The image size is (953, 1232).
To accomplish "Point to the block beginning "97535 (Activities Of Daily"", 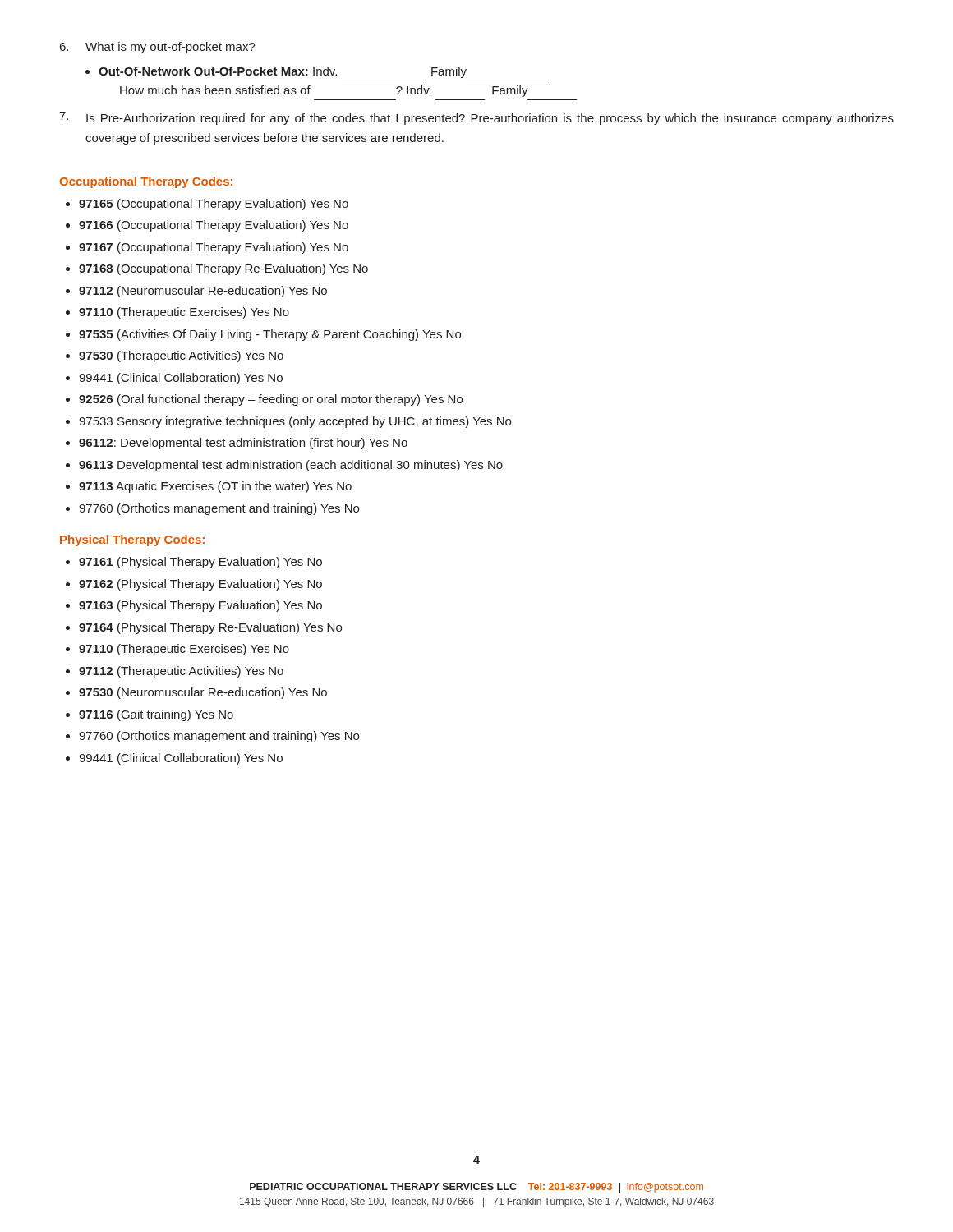I will click(270, 333).
